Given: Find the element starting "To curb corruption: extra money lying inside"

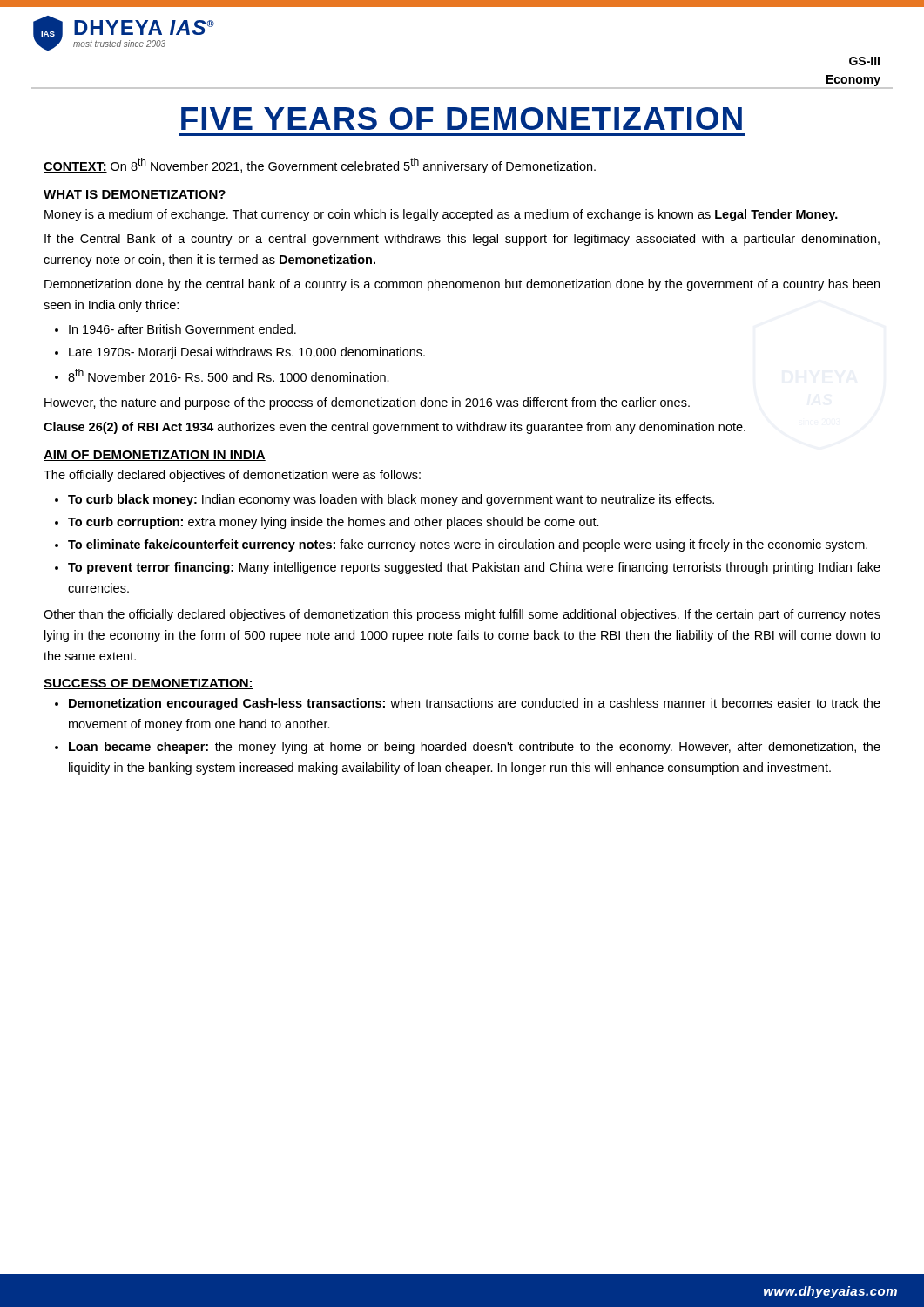Looking at the screenshot, I should [x=334, y=522].
